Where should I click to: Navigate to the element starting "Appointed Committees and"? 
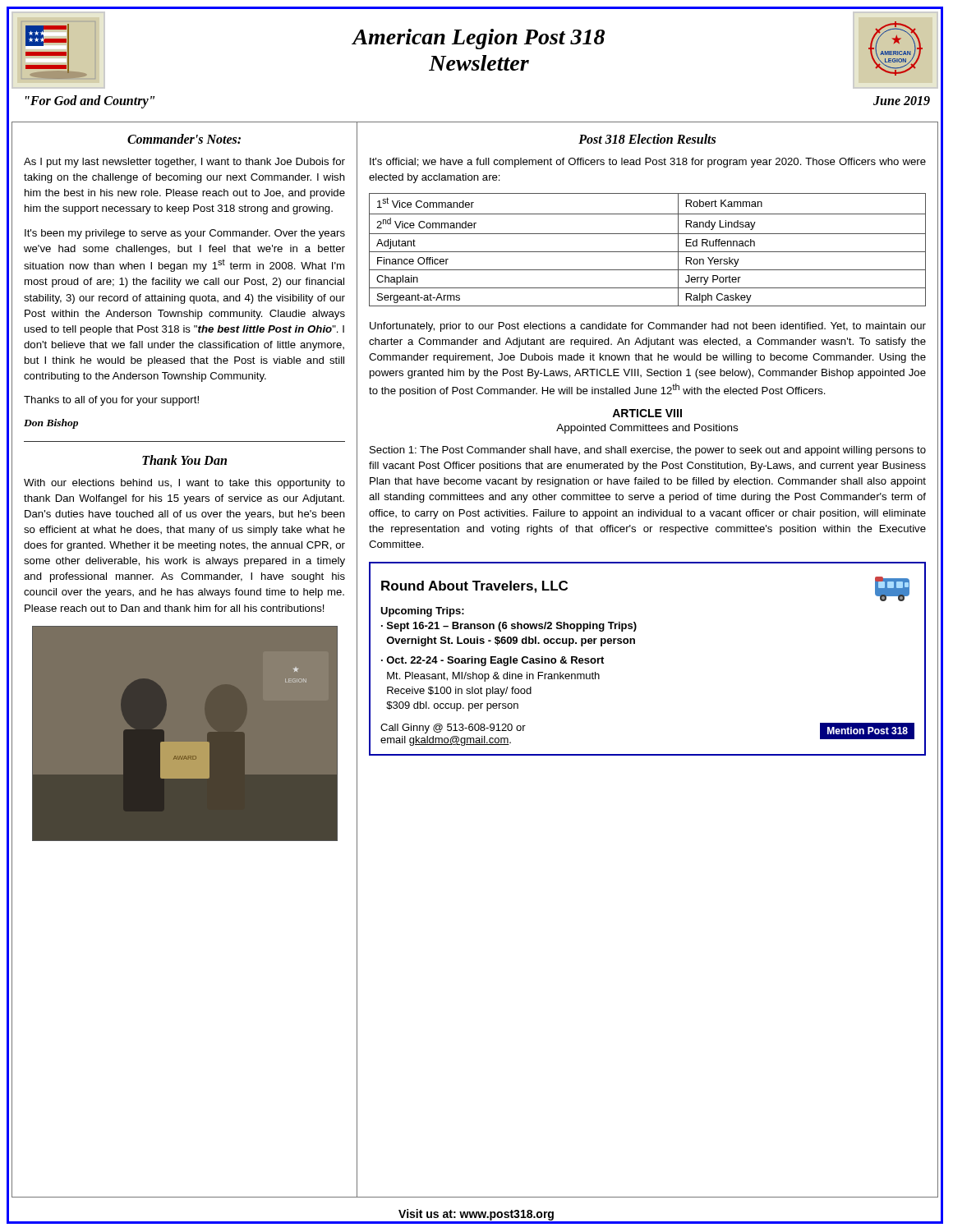pos(647,428)
